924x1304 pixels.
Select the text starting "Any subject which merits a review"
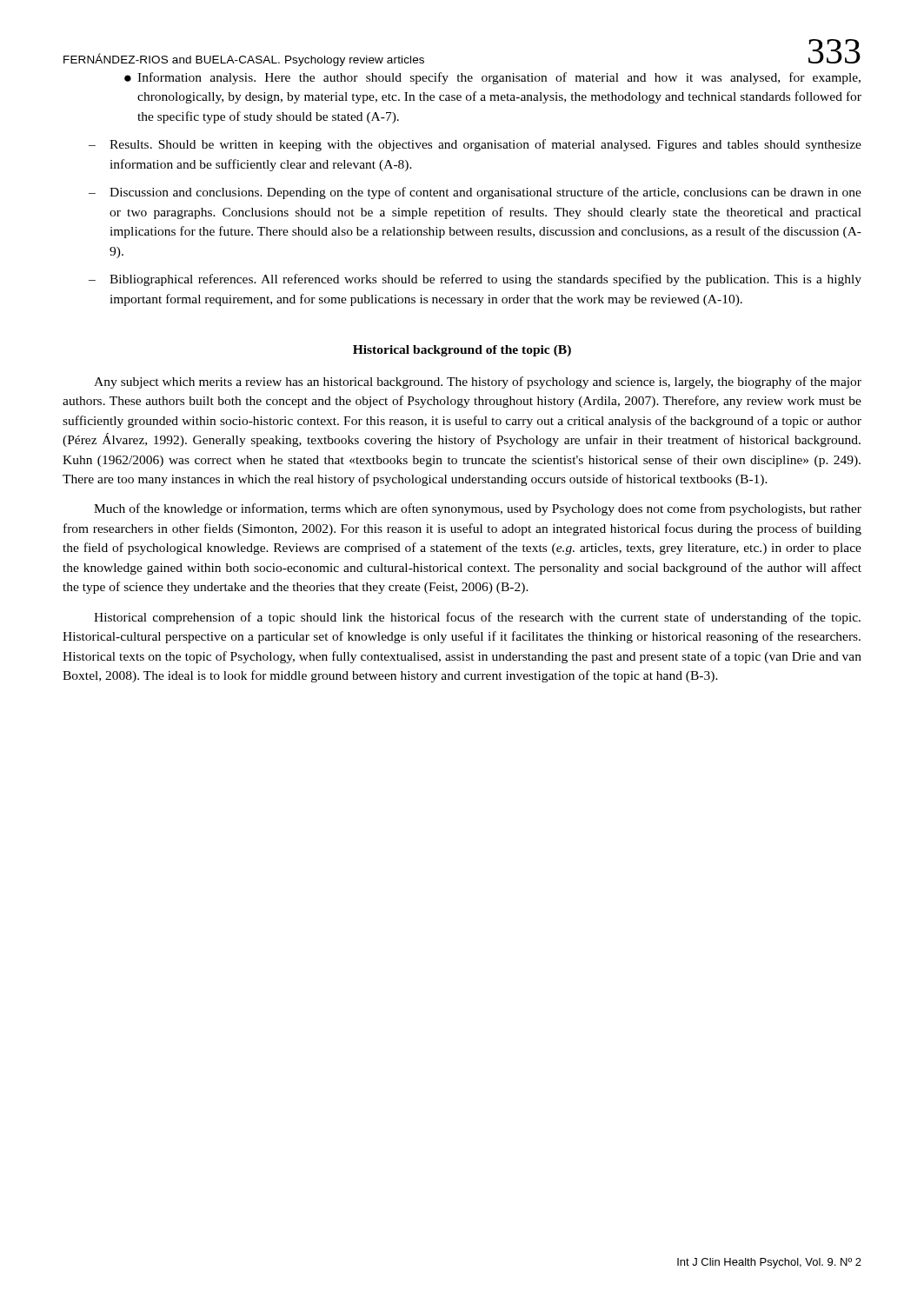(x=462, y=430)
